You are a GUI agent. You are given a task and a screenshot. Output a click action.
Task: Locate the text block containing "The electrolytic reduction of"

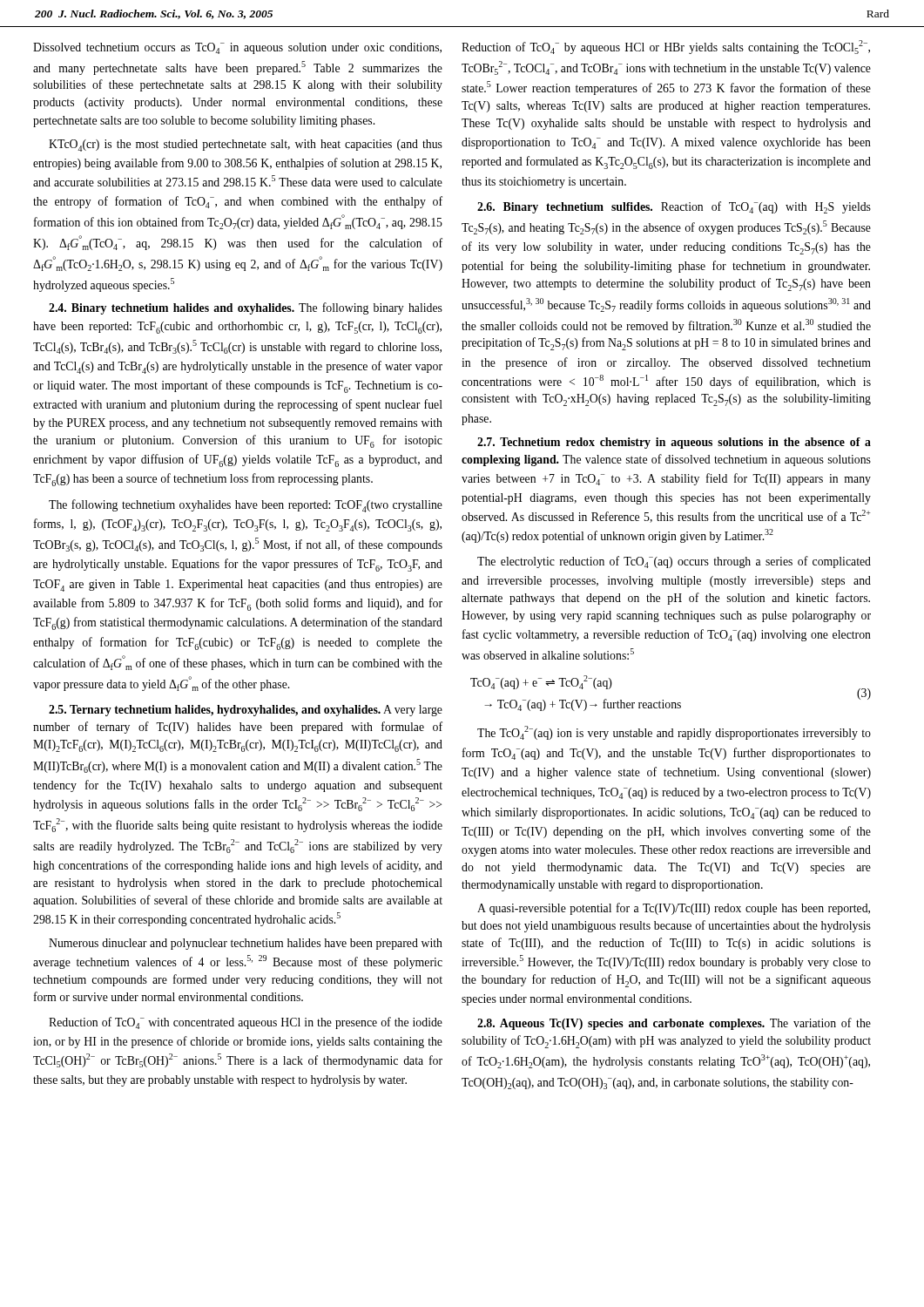coord(666,608)
